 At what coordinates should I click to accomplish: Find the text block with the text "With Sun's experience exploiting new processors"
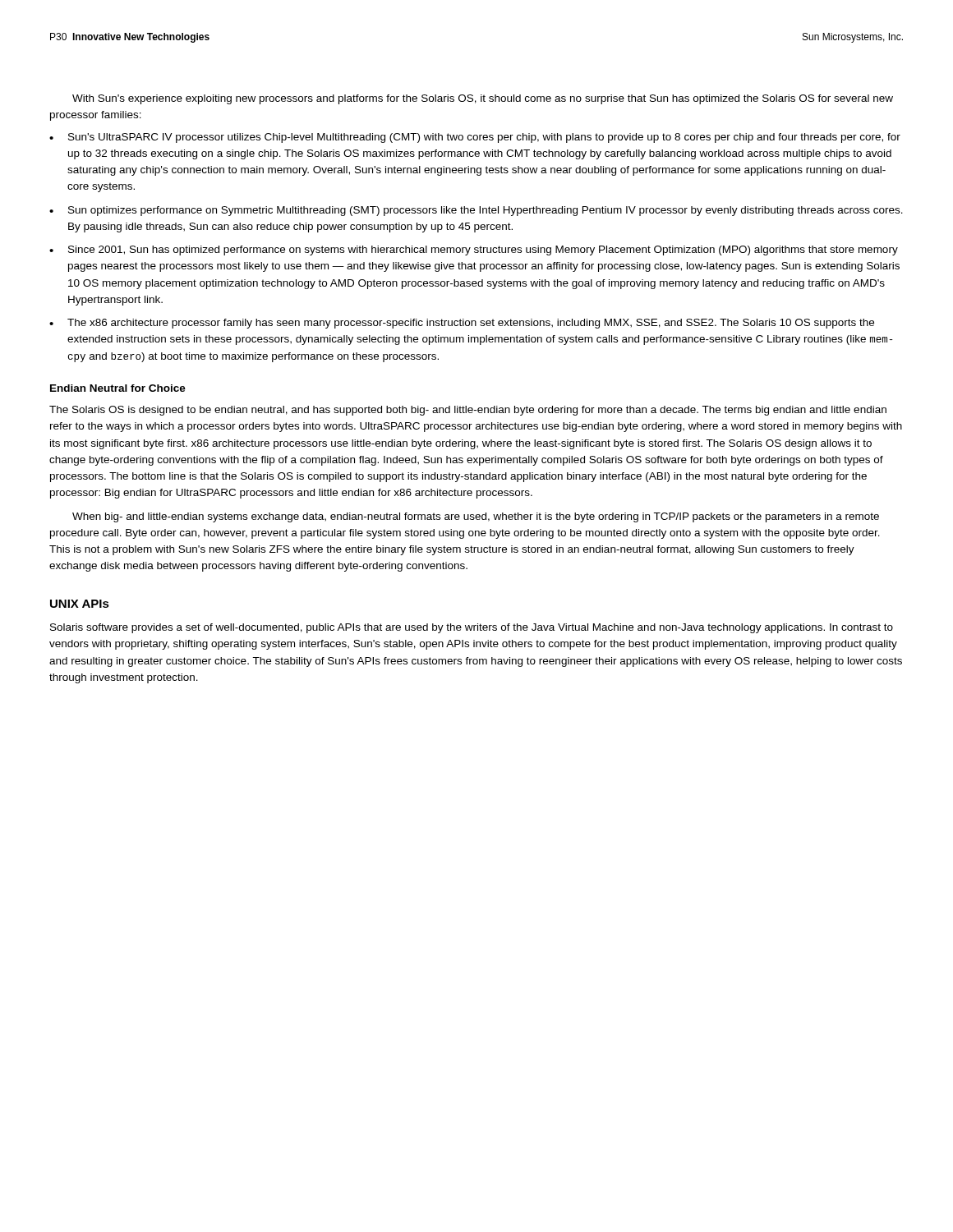pos(471,107)
